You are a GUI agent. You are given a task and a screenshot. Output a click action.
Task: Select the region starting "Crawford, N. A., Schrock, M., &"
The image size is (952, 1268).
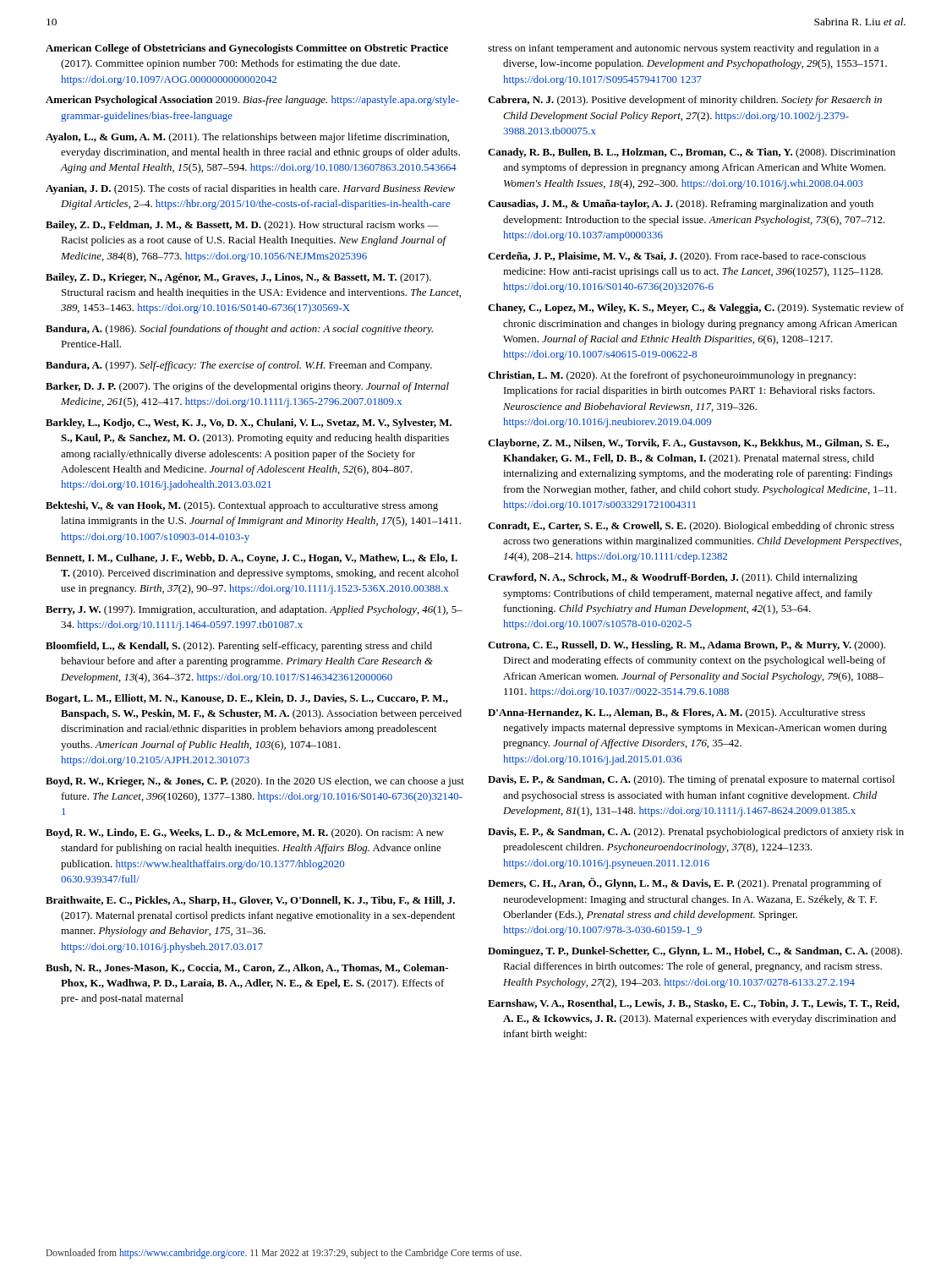[680, 601]
